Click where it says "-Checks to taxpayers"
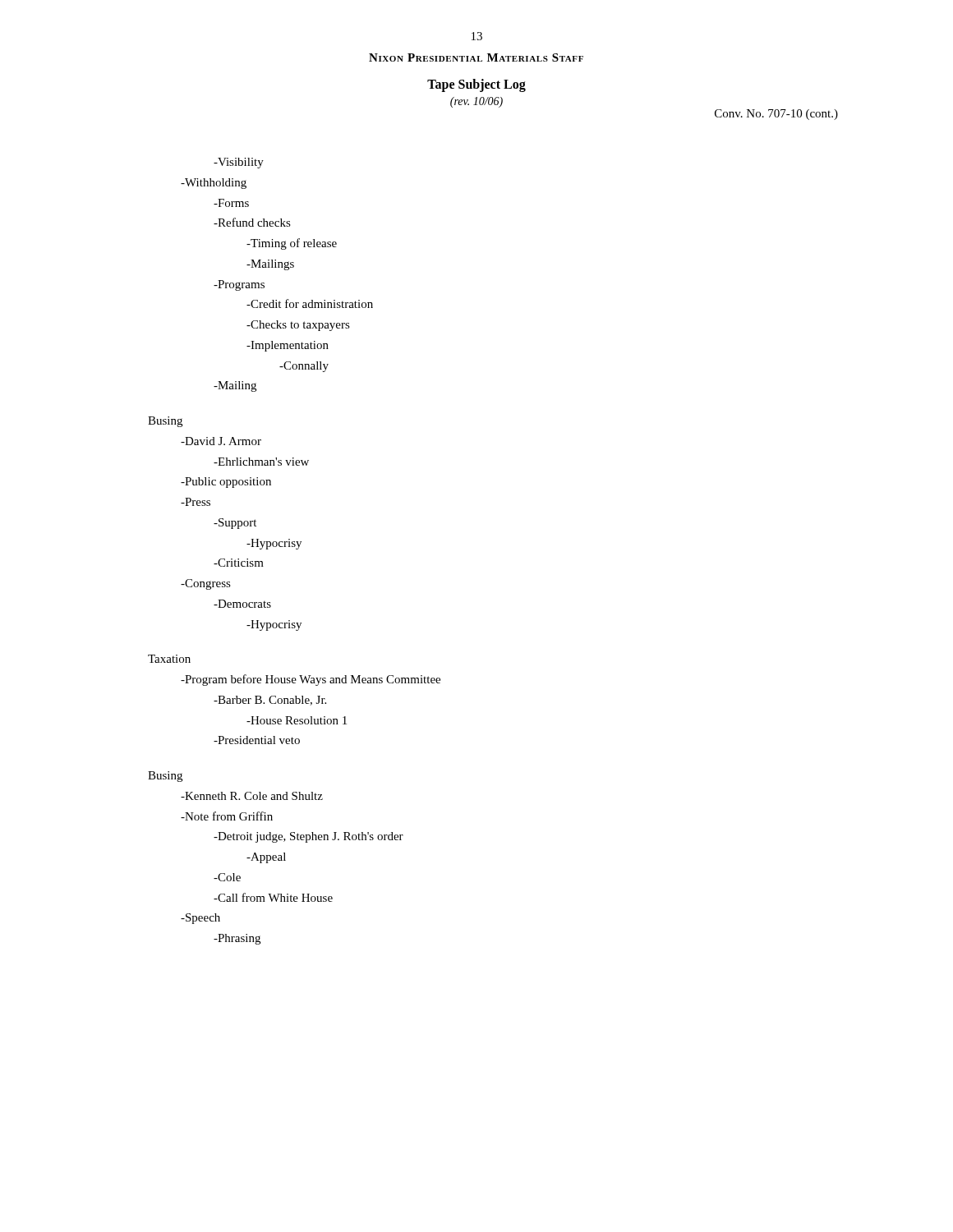Viewport: 953px width, 1232px height. click(298, 324)
